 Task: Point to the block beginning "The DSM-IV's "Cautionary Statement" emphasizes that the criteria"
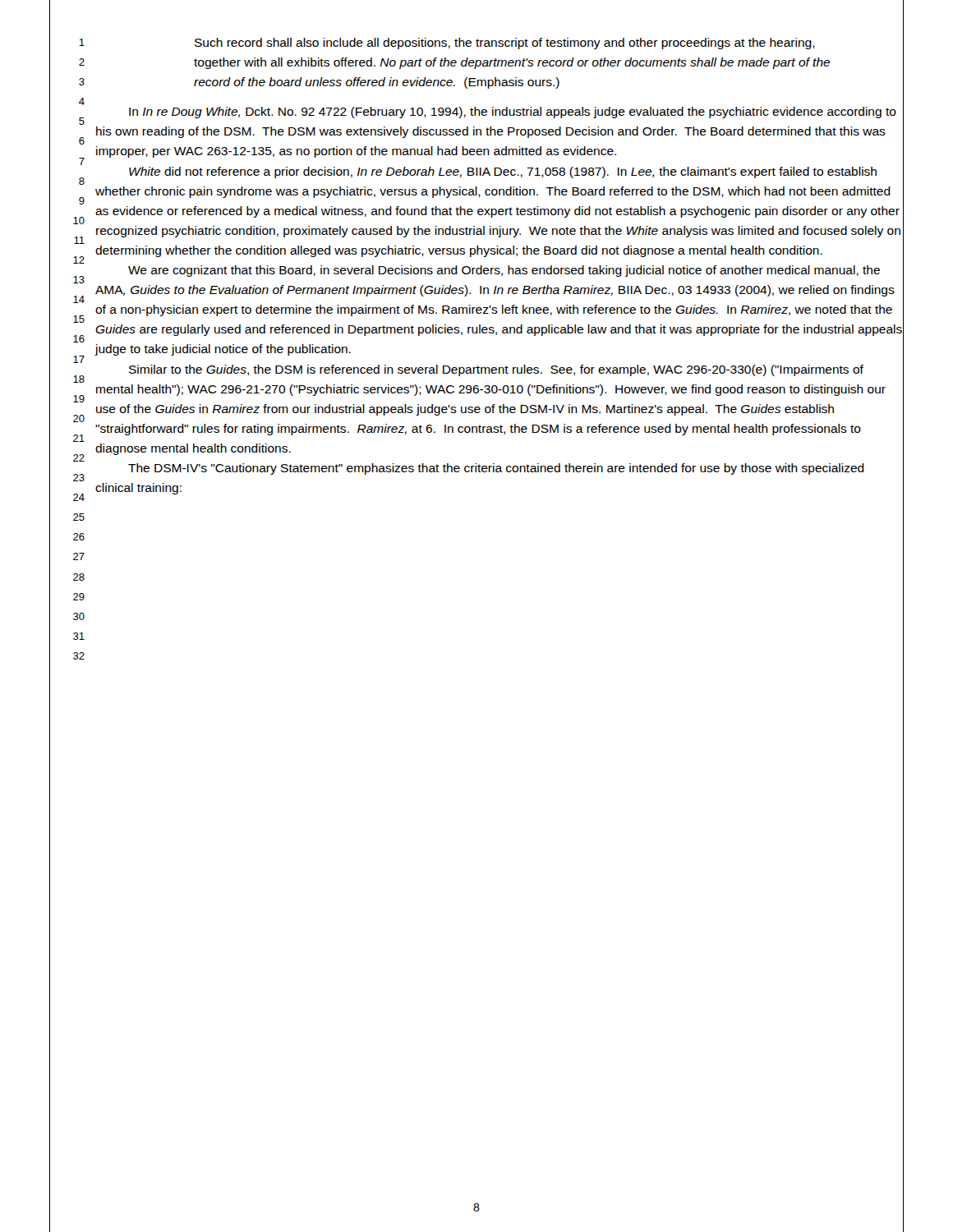click(480, 478)
